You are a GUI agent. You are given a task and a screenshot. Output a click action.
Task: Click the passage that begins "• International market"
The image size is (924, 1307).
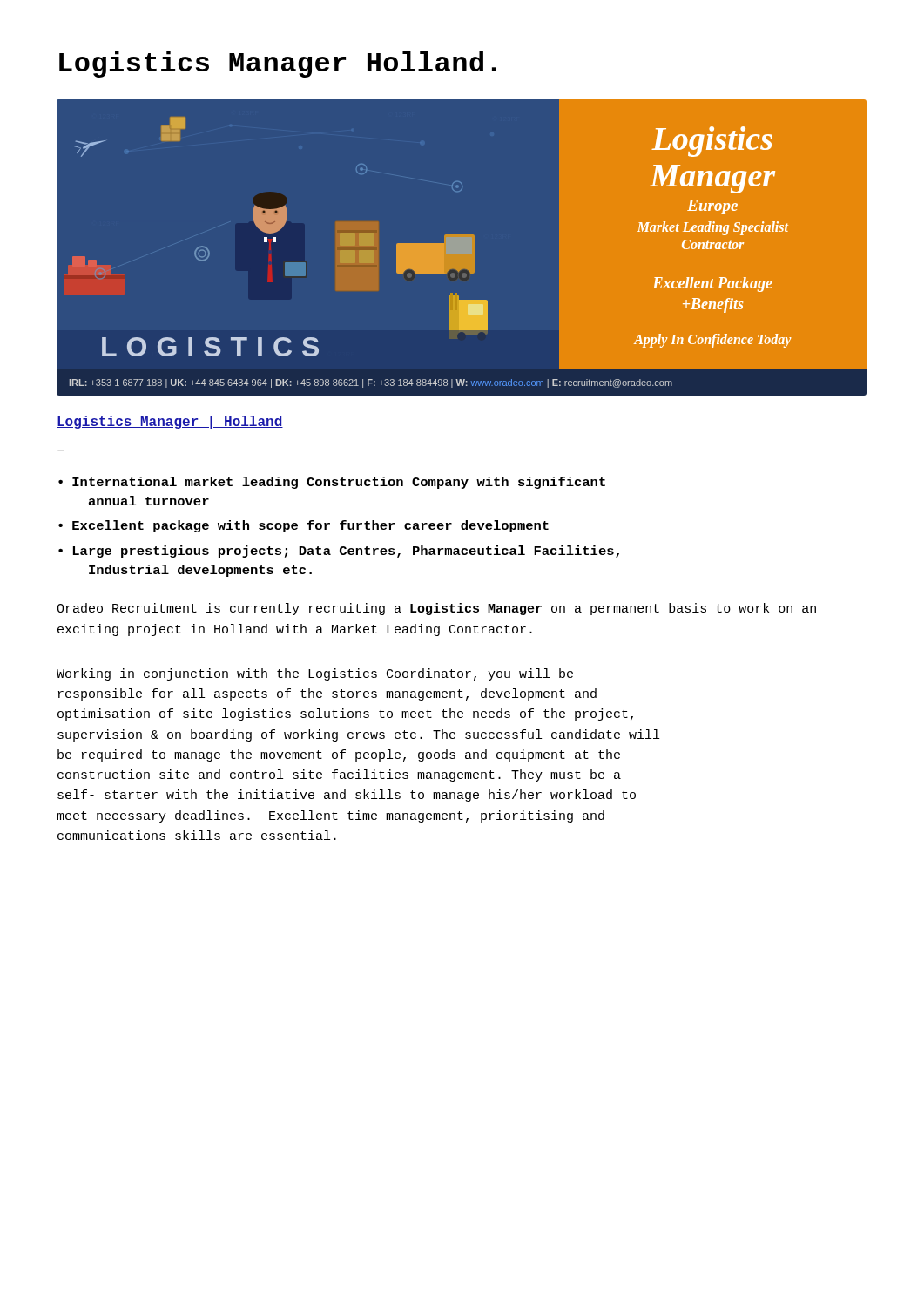[x=331, y=493]
